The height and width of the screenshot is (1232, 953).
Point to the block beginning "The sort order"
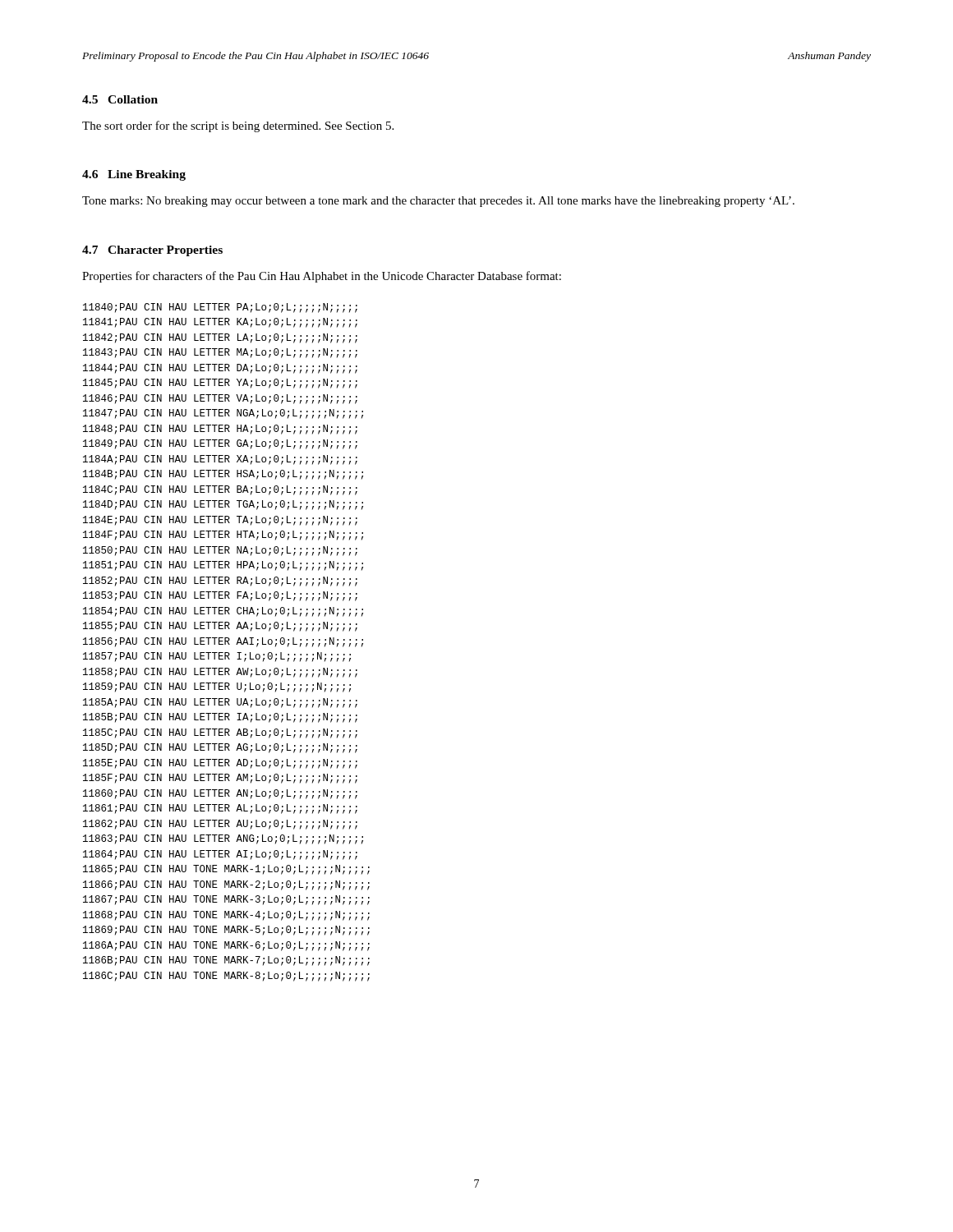pyautogui.click(x=238, y=126)
